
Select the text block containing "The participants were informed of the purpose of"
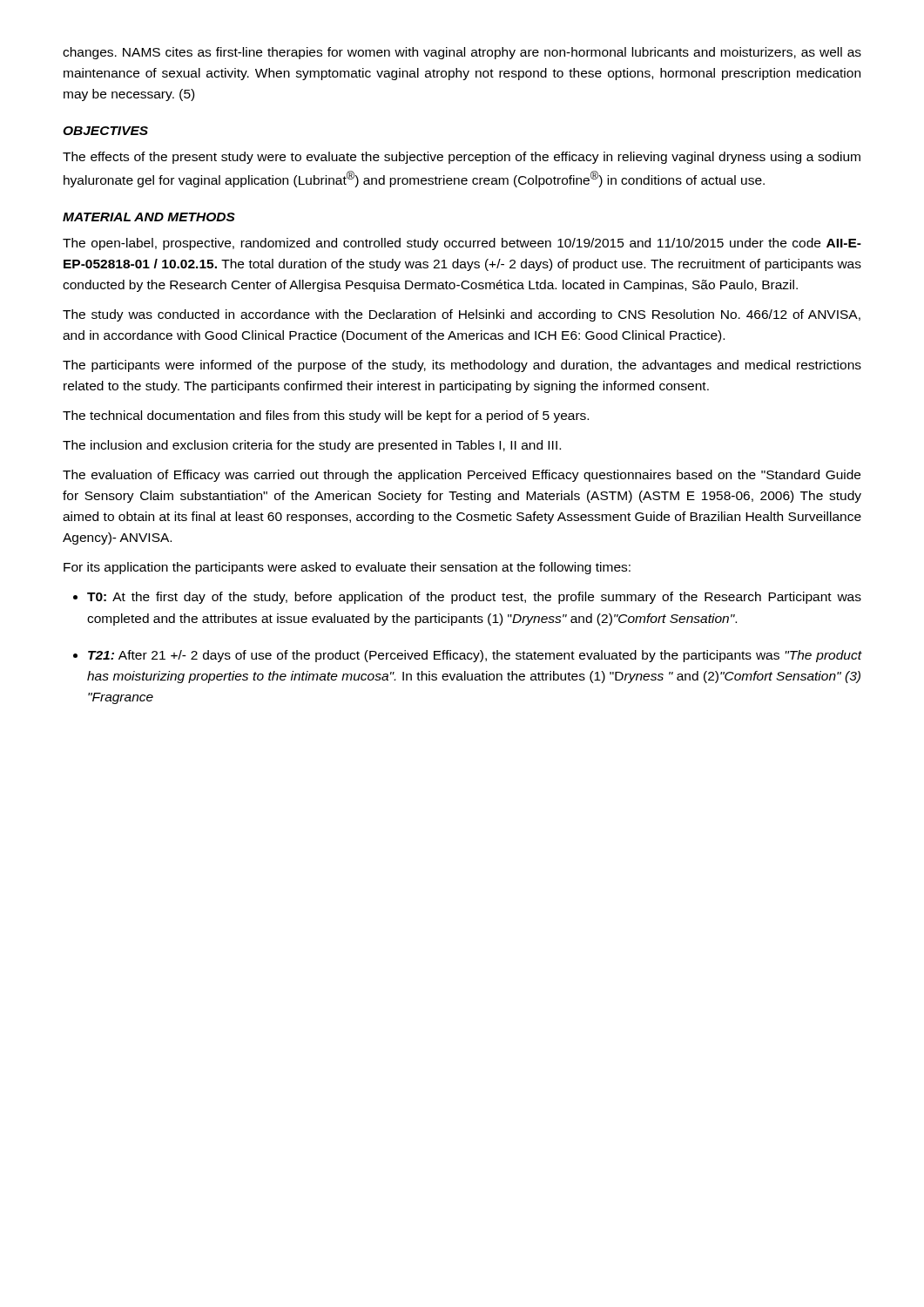(462, 376)
